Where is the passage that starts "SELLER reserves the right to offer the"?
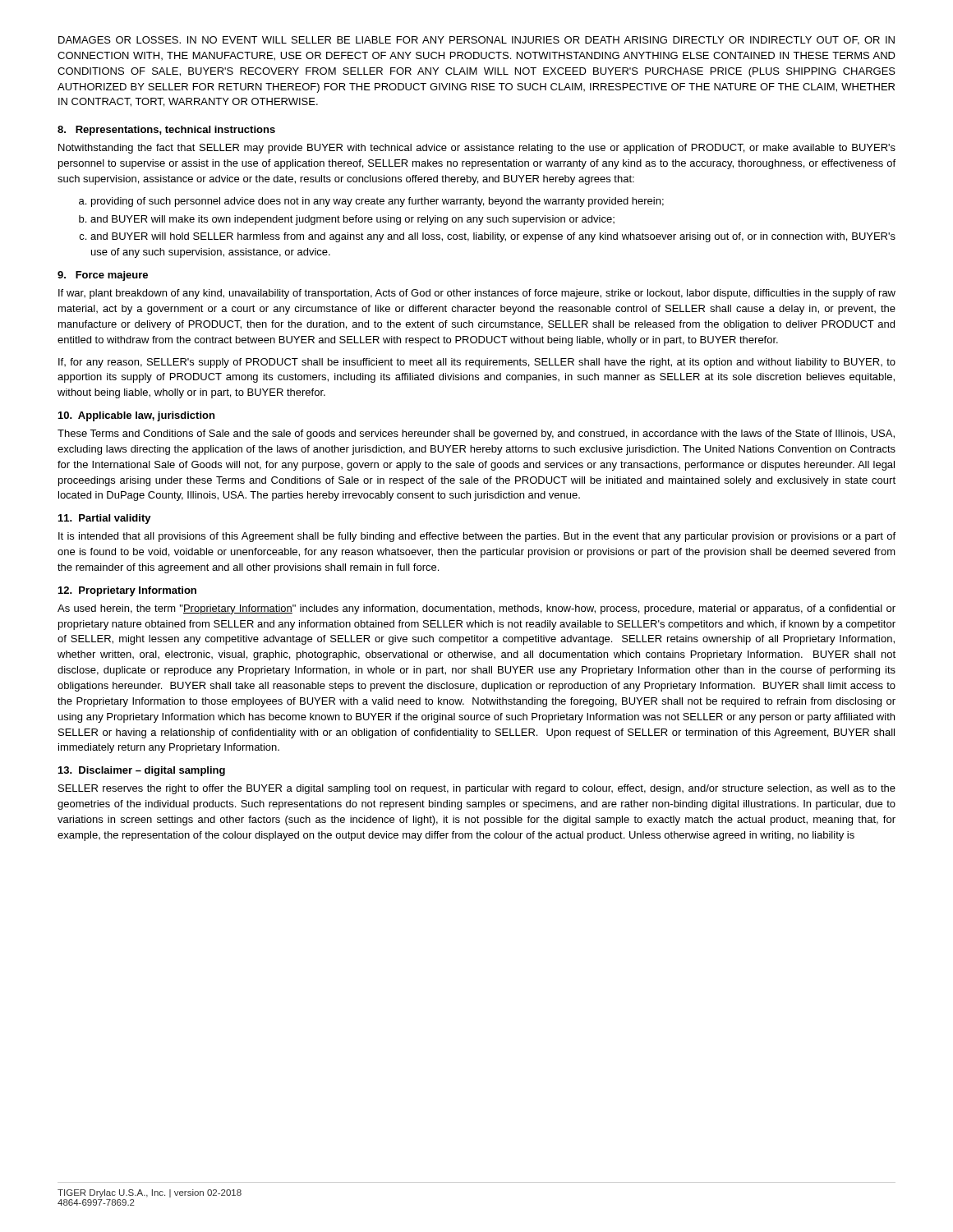 [x=476, y=812]
